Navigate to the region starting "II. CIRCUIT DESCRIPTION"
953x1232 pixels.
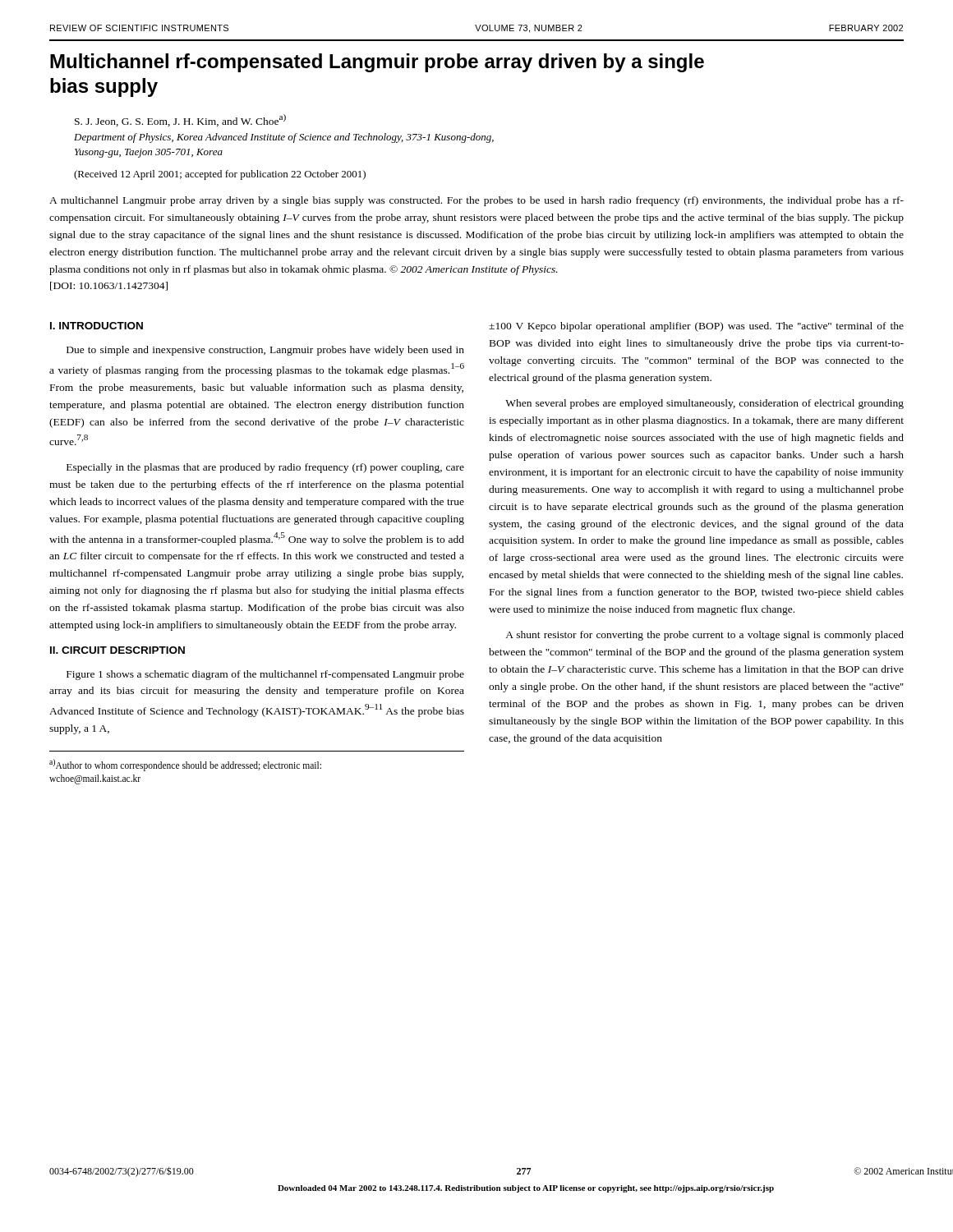coord(117,650)
